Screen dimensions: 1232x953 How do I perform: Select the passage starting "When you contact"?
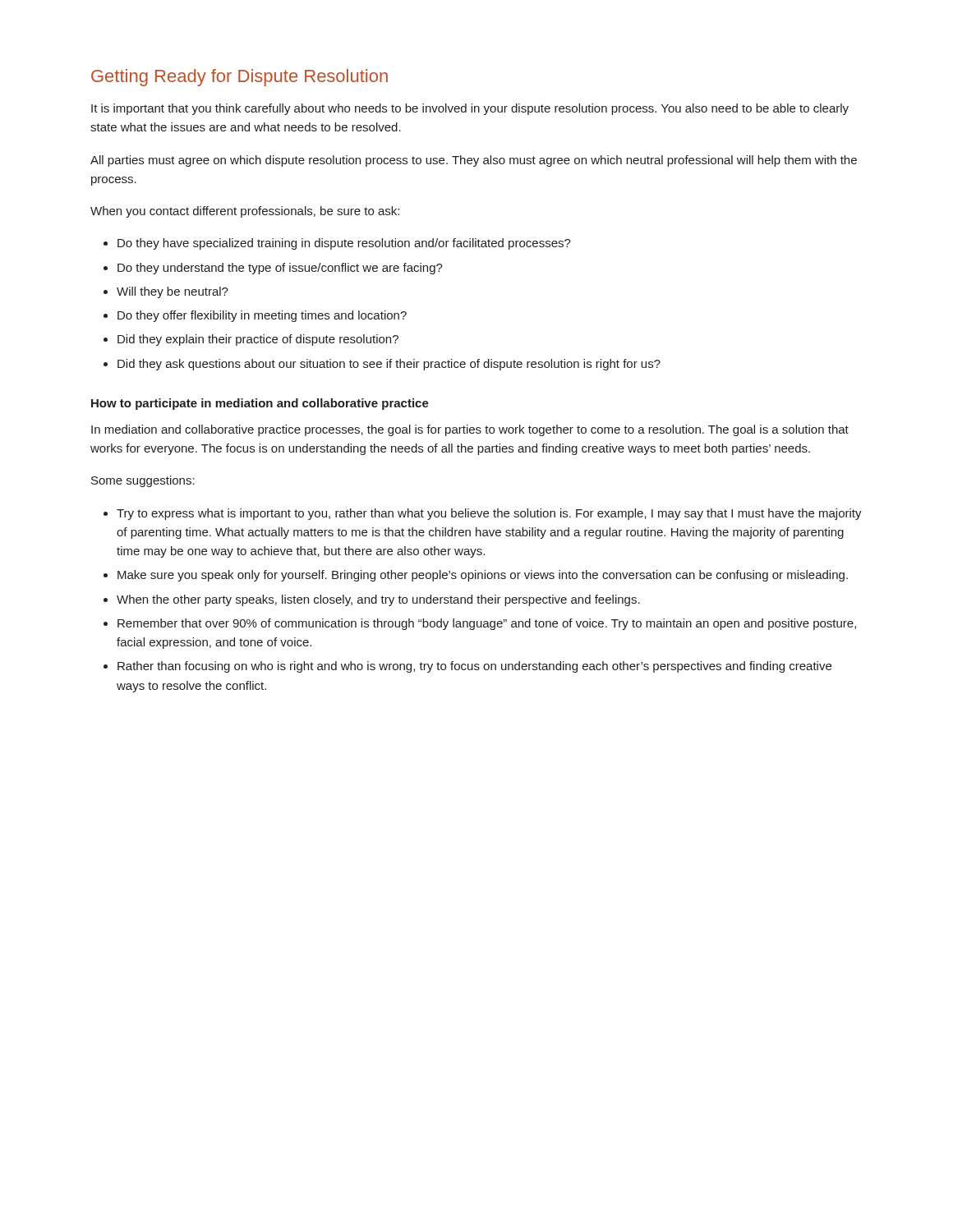(x=245, y=211)
